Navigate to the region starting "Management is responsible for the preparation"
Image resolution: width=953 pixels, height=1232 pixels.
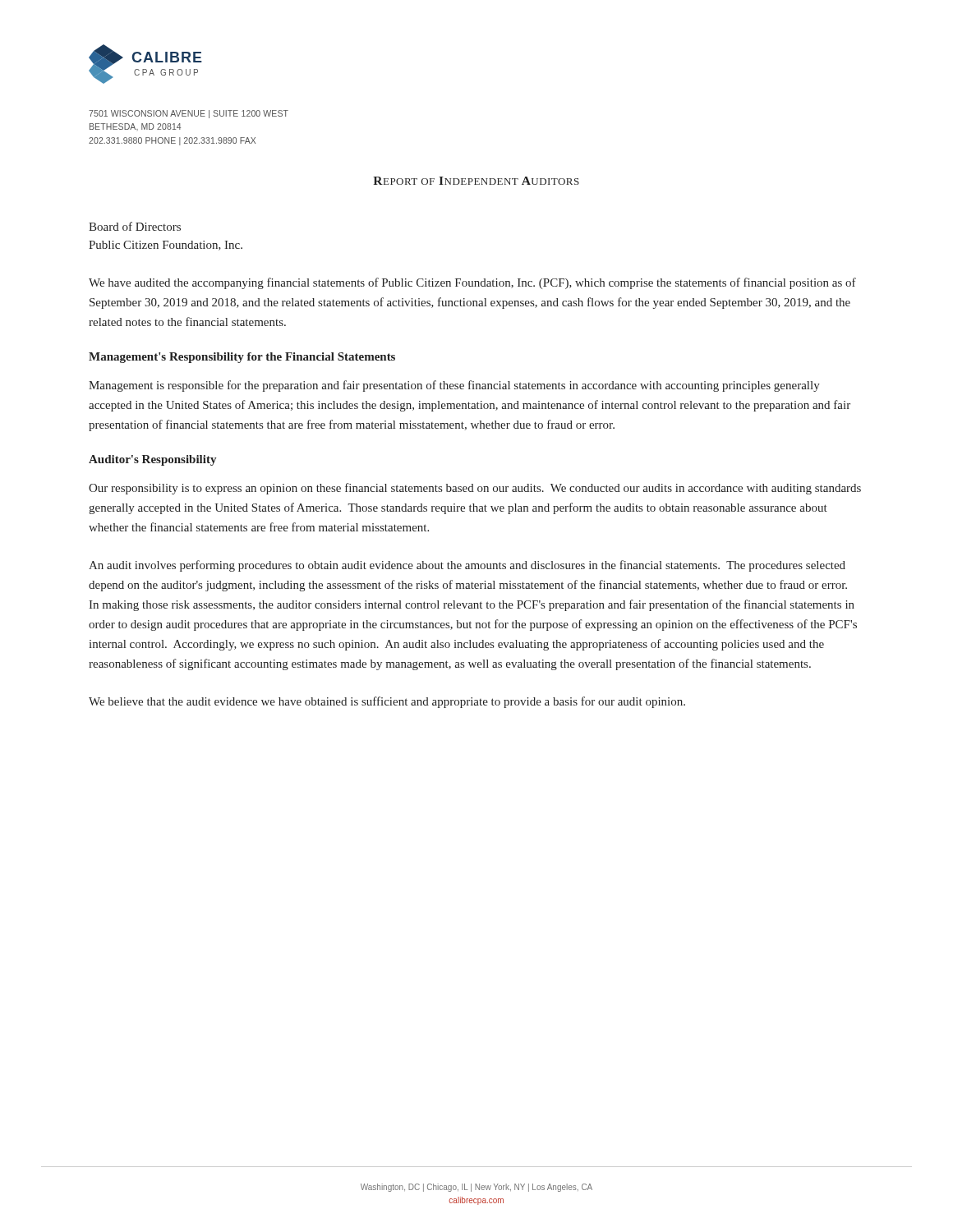point(470,405)
